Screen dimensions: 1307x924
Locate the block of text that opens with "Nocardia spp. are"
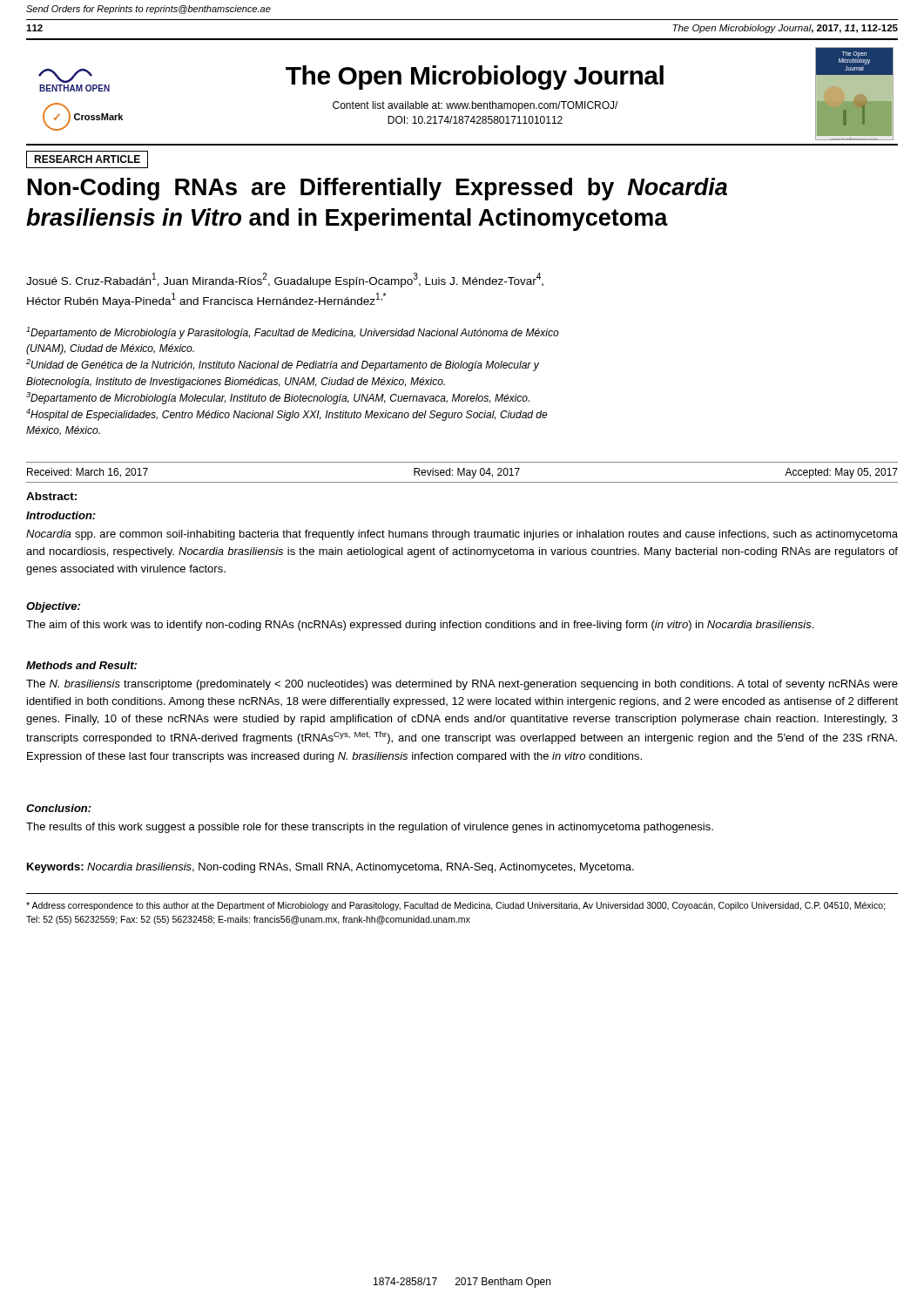coord(462,551)
